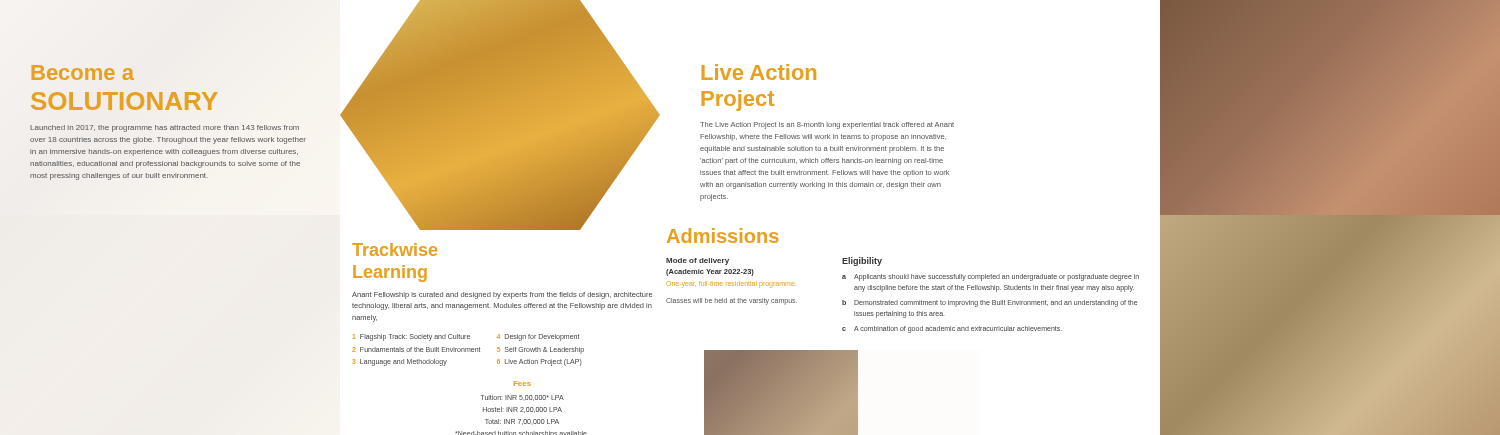Viewport: 1500px width, 435px height.
Task: Click on the list item containing "b Demonstrated commitment to"
Action: (x=994, y=309)
